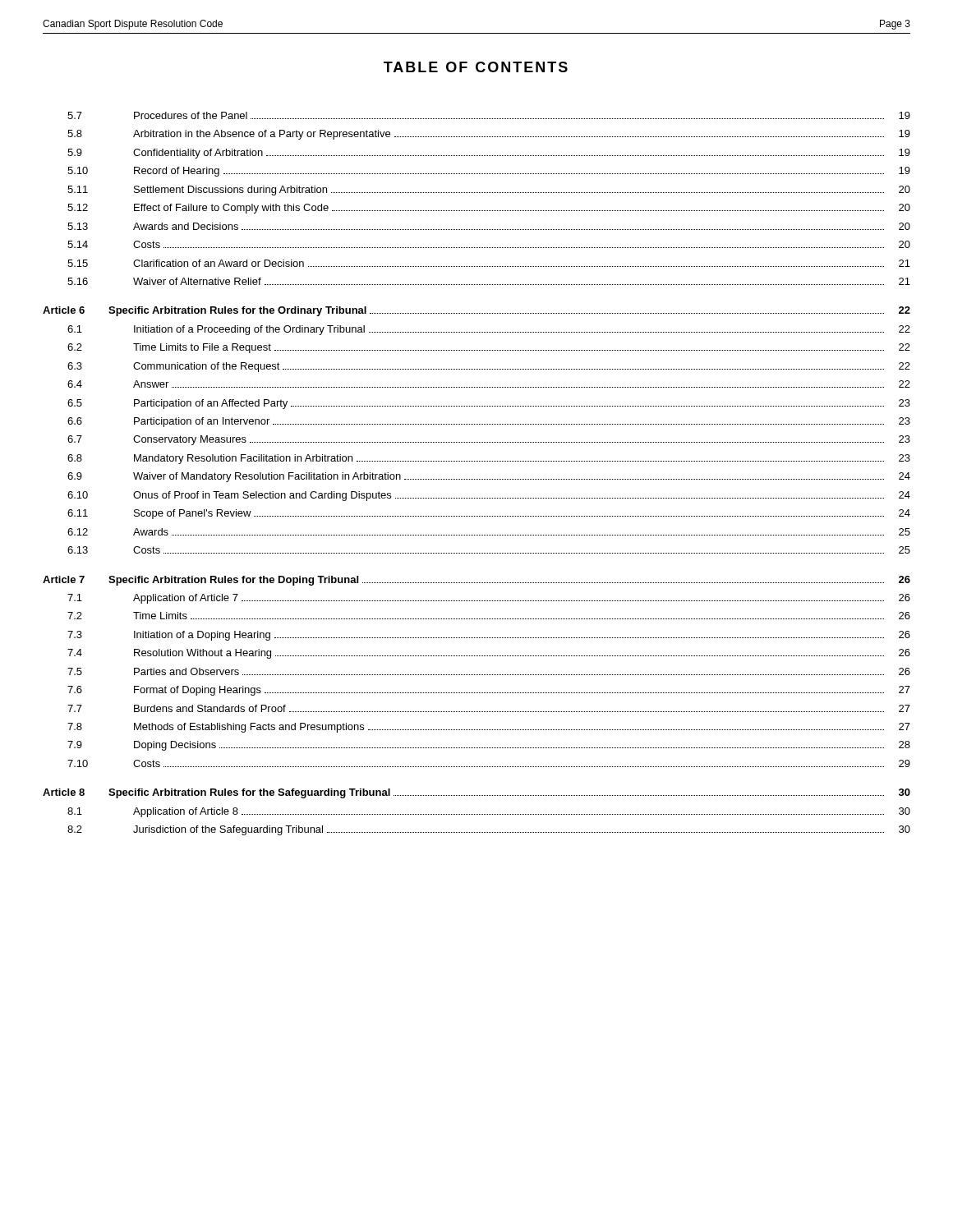Select the list item that says "7.6 Format of Doping Hearings 27"
The width and height of the screenshot is (953, 1232).
click(x=476, y=690)
